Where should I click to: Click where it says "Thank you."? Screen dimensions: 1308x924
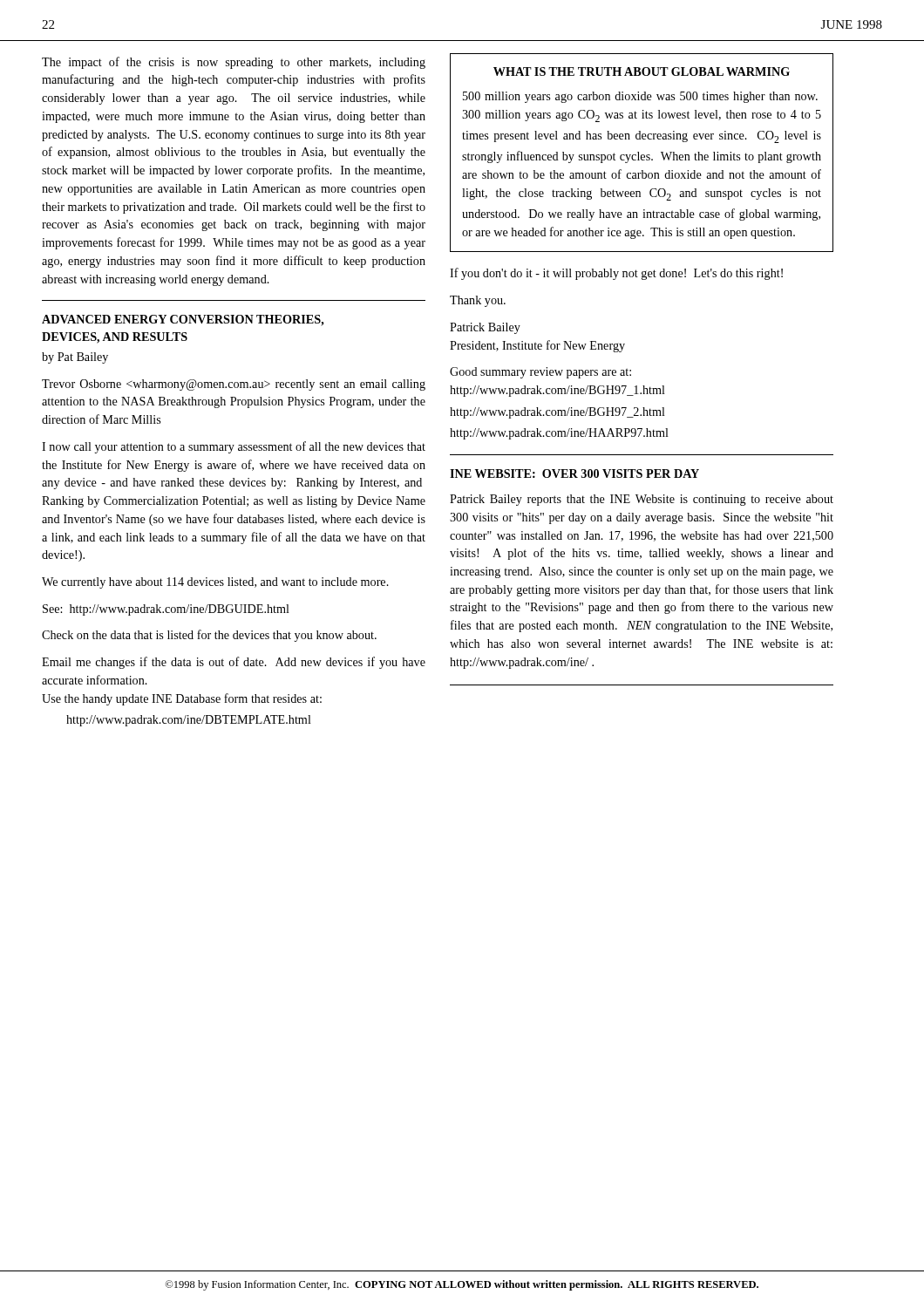(x=478, y=300)
